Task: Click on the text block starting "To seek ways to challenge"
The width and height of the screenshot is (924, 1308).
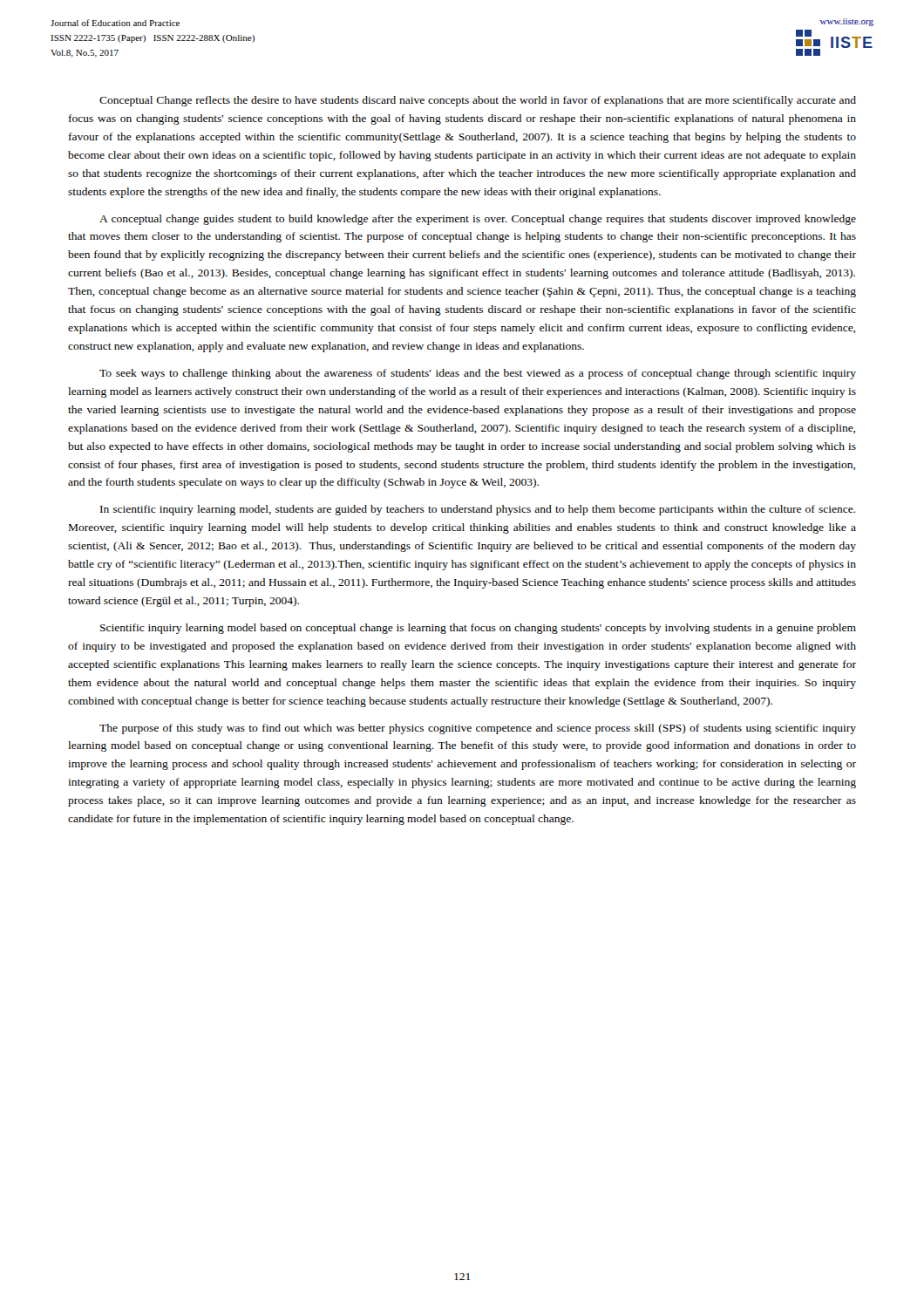Action: click(x=462, y=427)
